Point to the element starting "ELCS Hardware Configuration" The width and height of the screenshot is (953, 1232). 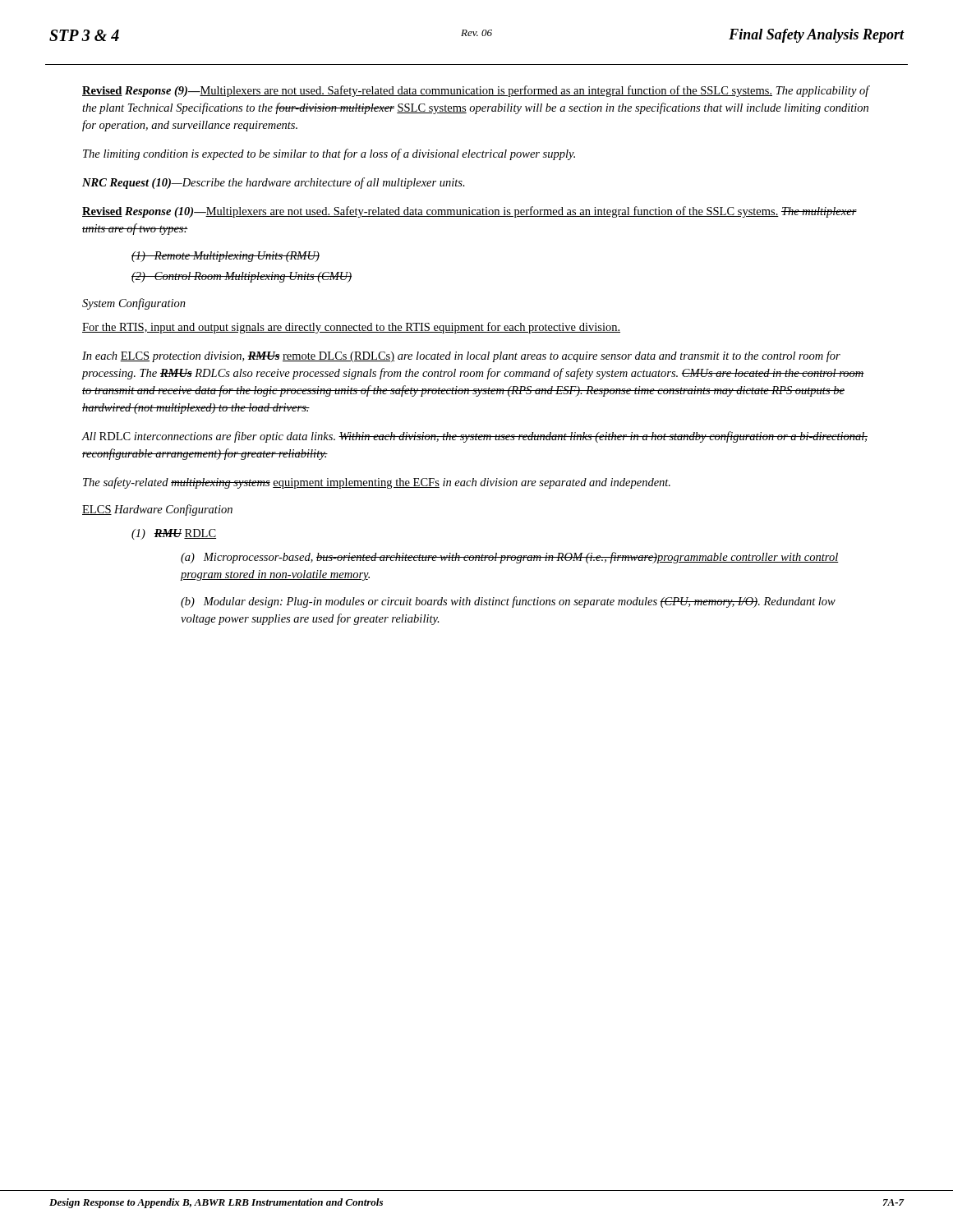pos(157,509)
